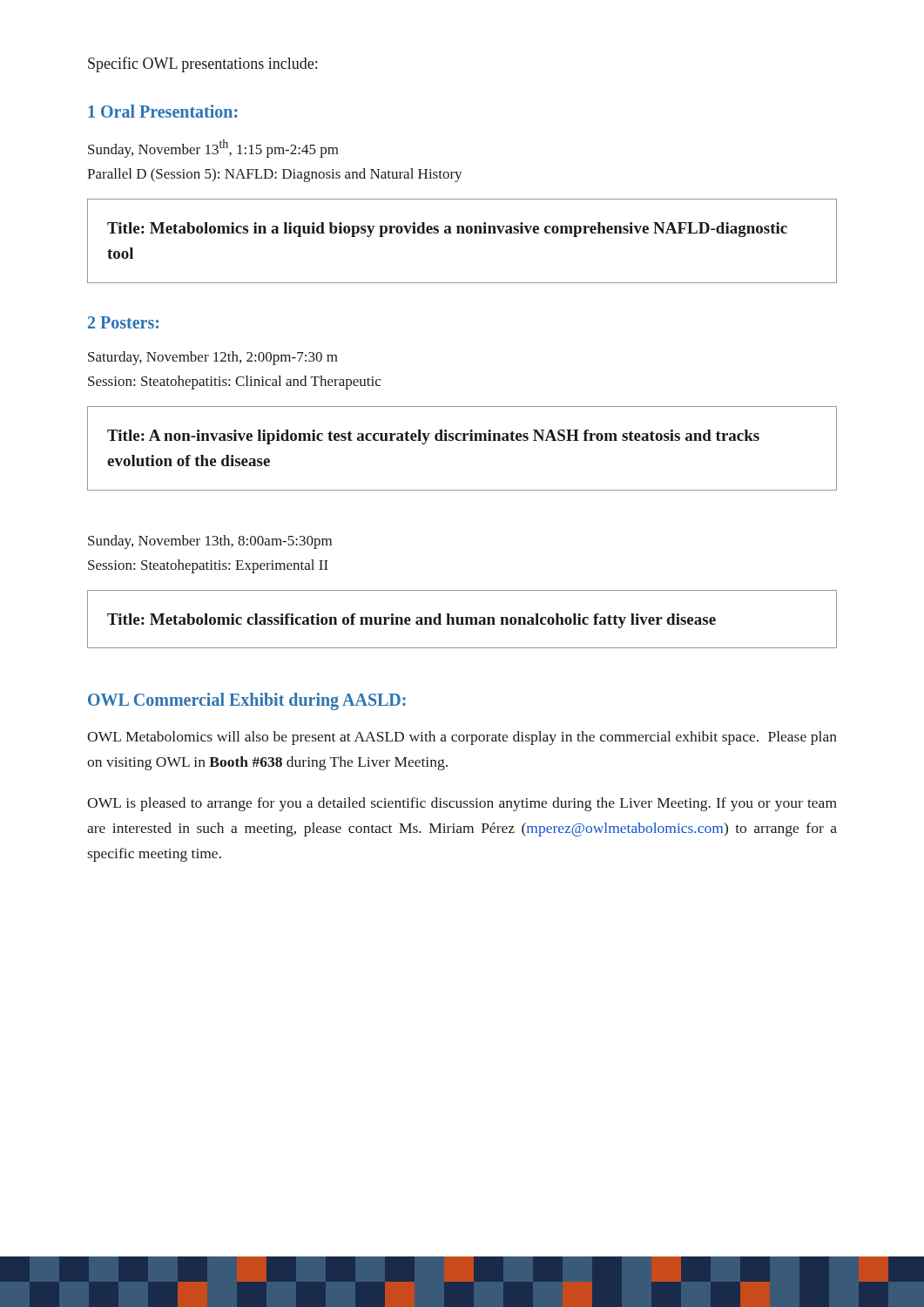The height and width of the screenshot is (1307, 924).
Task: Select the block starting "Title: Metabolomics in a liquid"
Action: pyautogui.click(x=462, y=241)
